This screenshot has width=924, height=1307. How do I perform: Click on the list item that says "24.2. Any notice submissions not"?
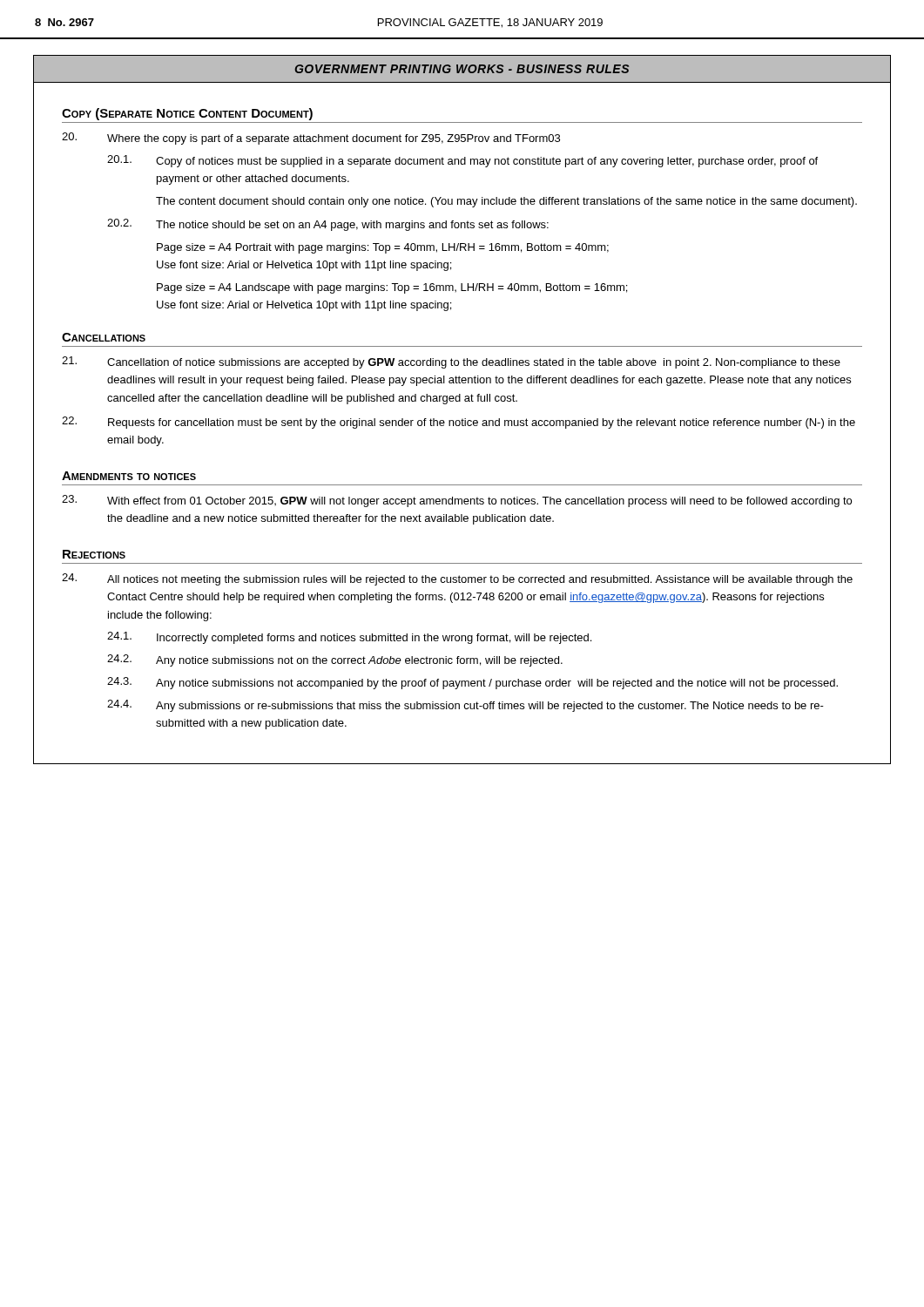click(x=485, y=660)
